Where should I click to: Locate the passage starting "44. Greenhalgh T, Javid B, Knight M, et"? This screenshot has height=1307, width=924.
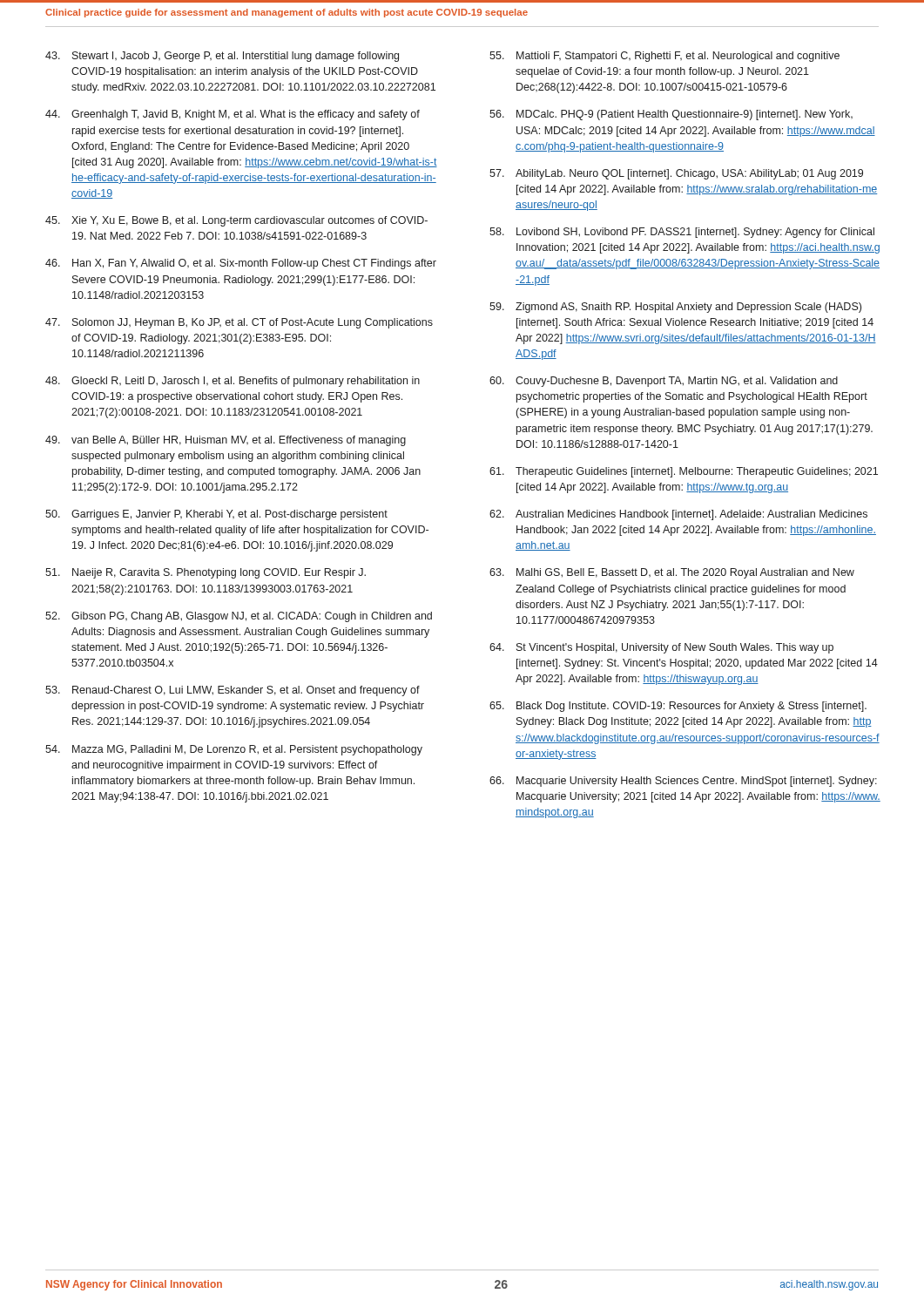241,154
